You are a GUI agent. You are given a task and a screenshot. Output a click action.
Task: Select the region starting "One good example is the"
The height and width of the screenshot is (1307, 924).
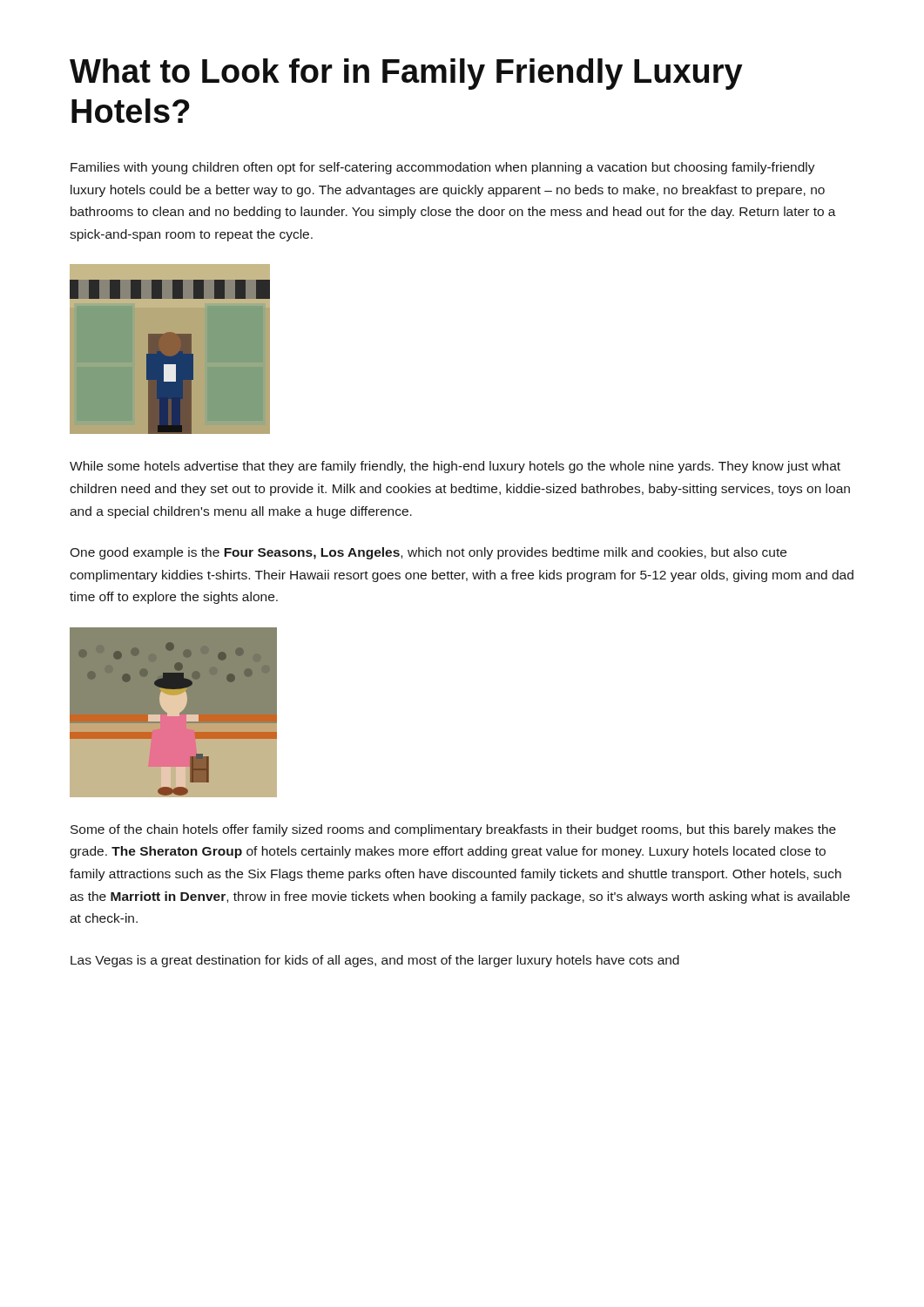coord(462,574)
